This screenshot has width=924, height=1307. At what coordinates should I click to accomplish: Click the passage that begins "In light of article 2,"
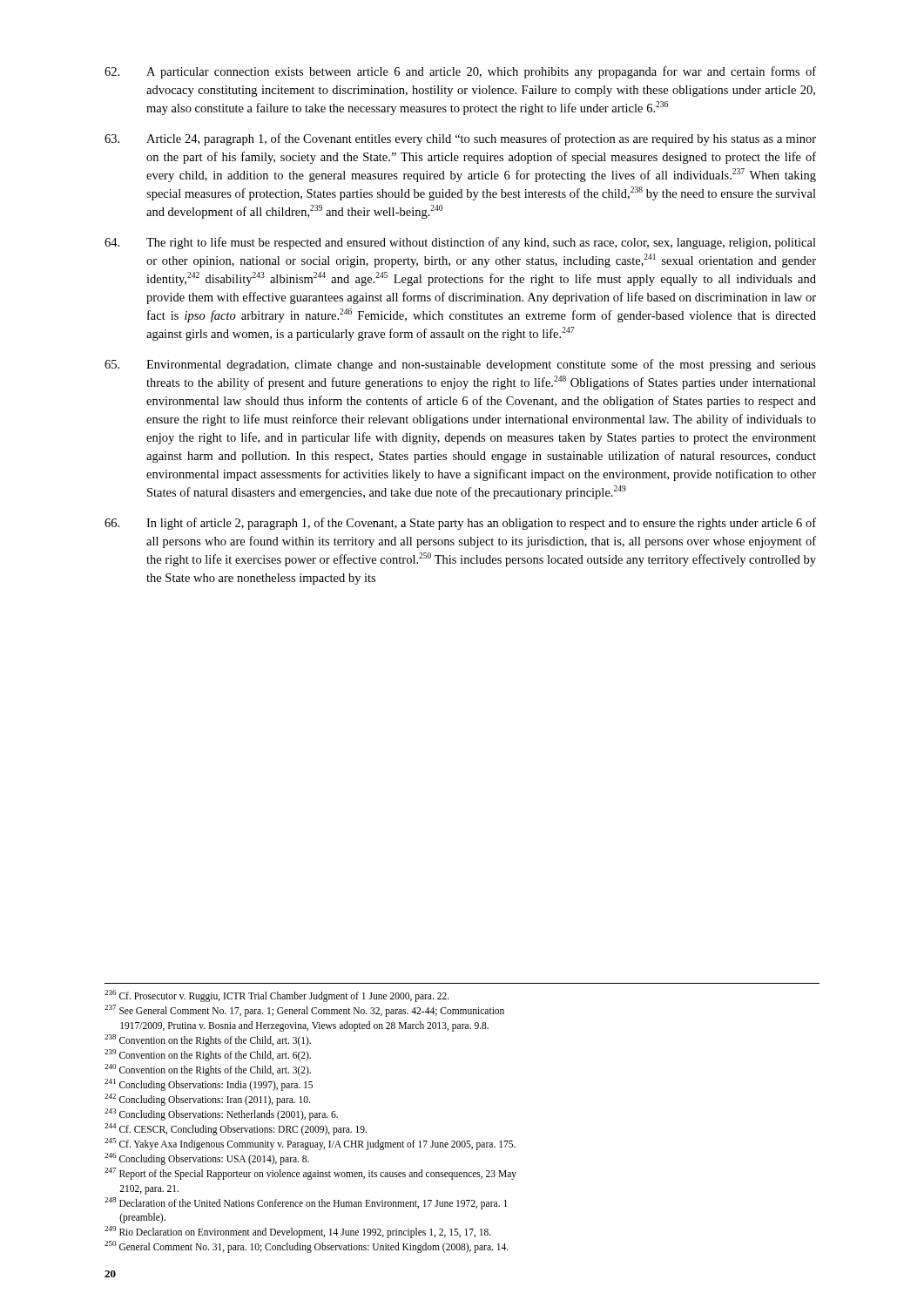pos(460,551)
